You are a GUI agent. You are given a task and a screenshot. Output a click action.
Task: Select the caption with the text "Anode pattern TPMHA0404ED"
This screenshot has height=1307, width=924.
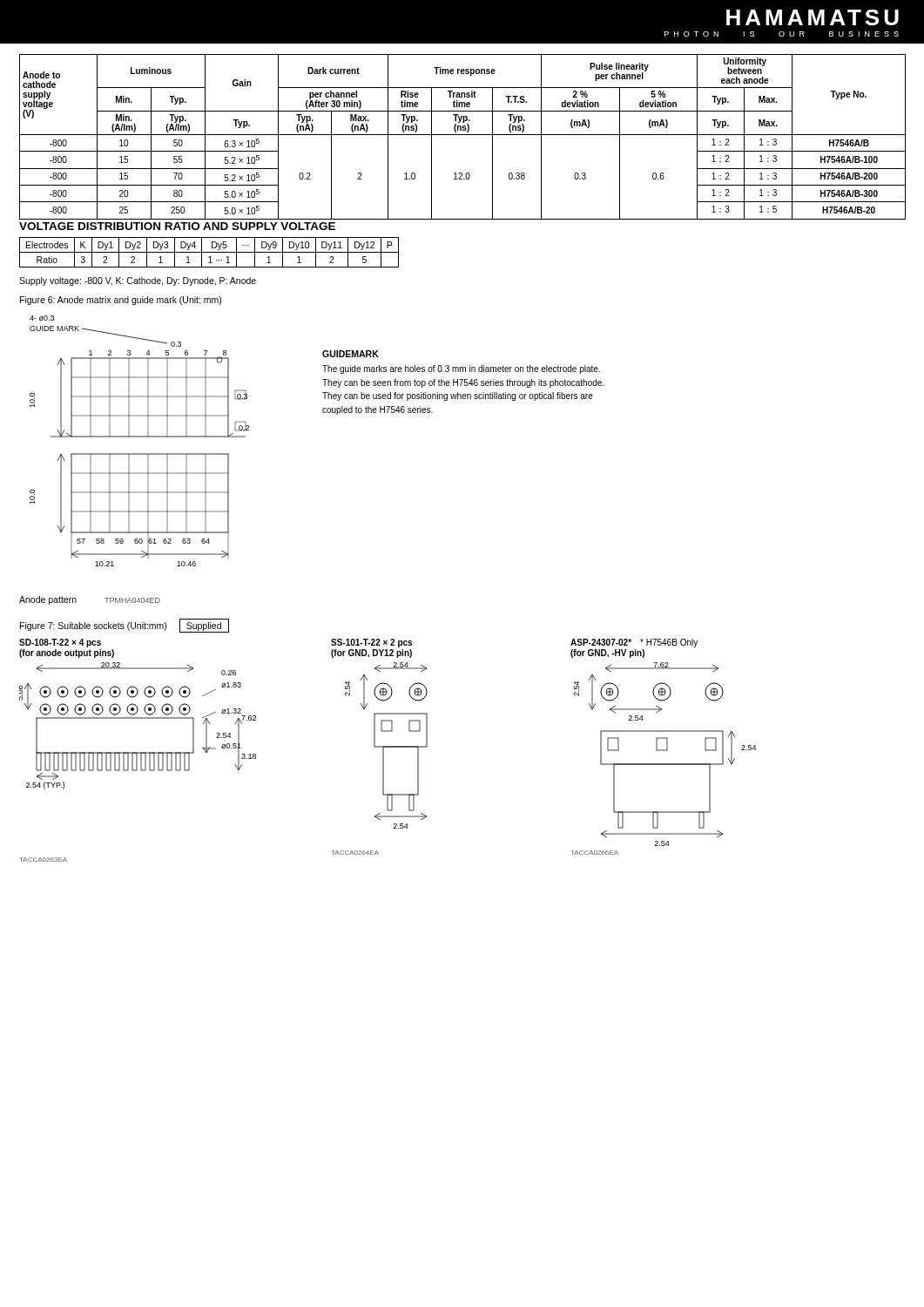click(x=43, y=600)
